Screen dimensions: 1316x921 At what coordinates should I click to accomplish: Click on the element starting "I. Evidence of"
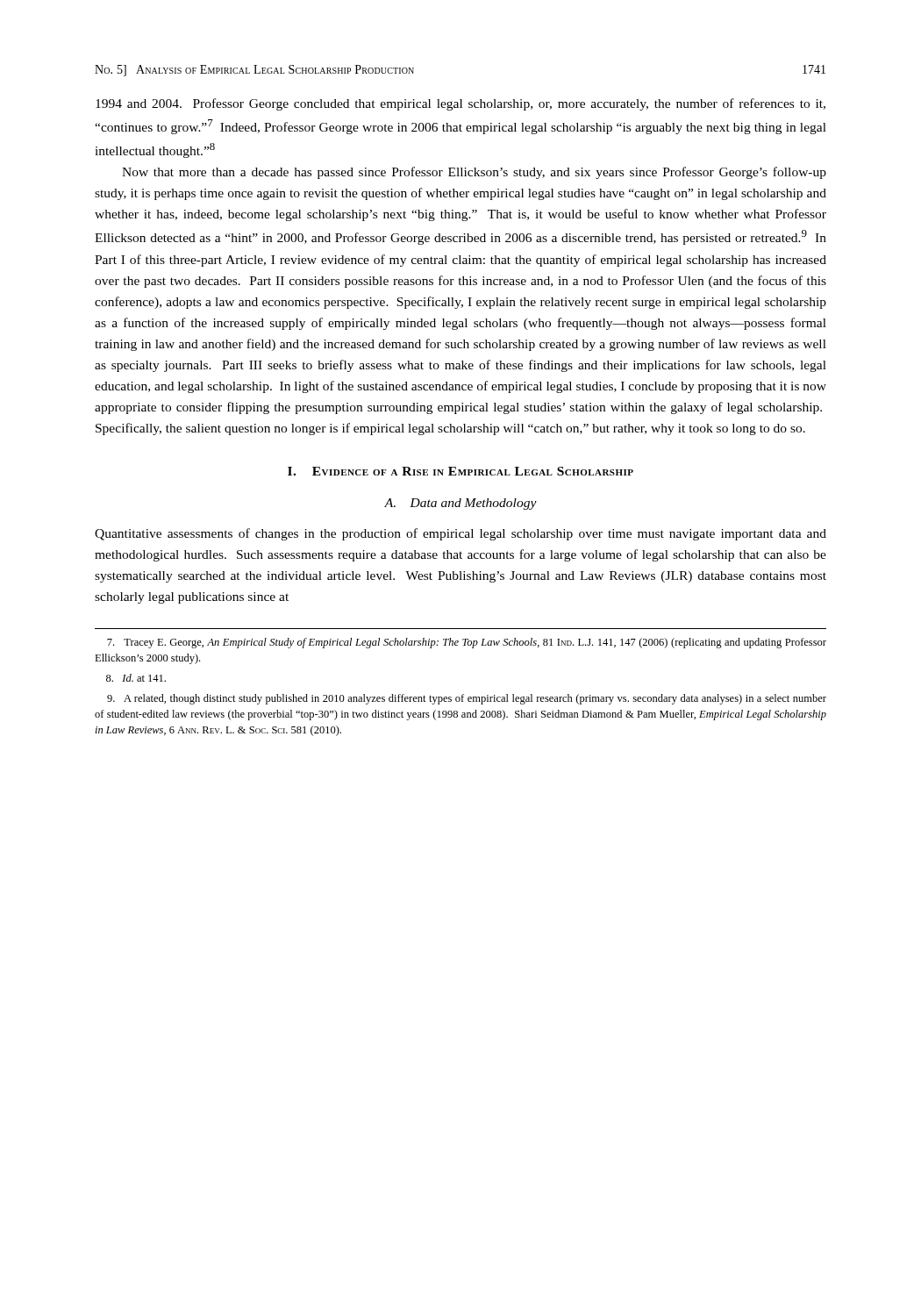click(460, 470)
